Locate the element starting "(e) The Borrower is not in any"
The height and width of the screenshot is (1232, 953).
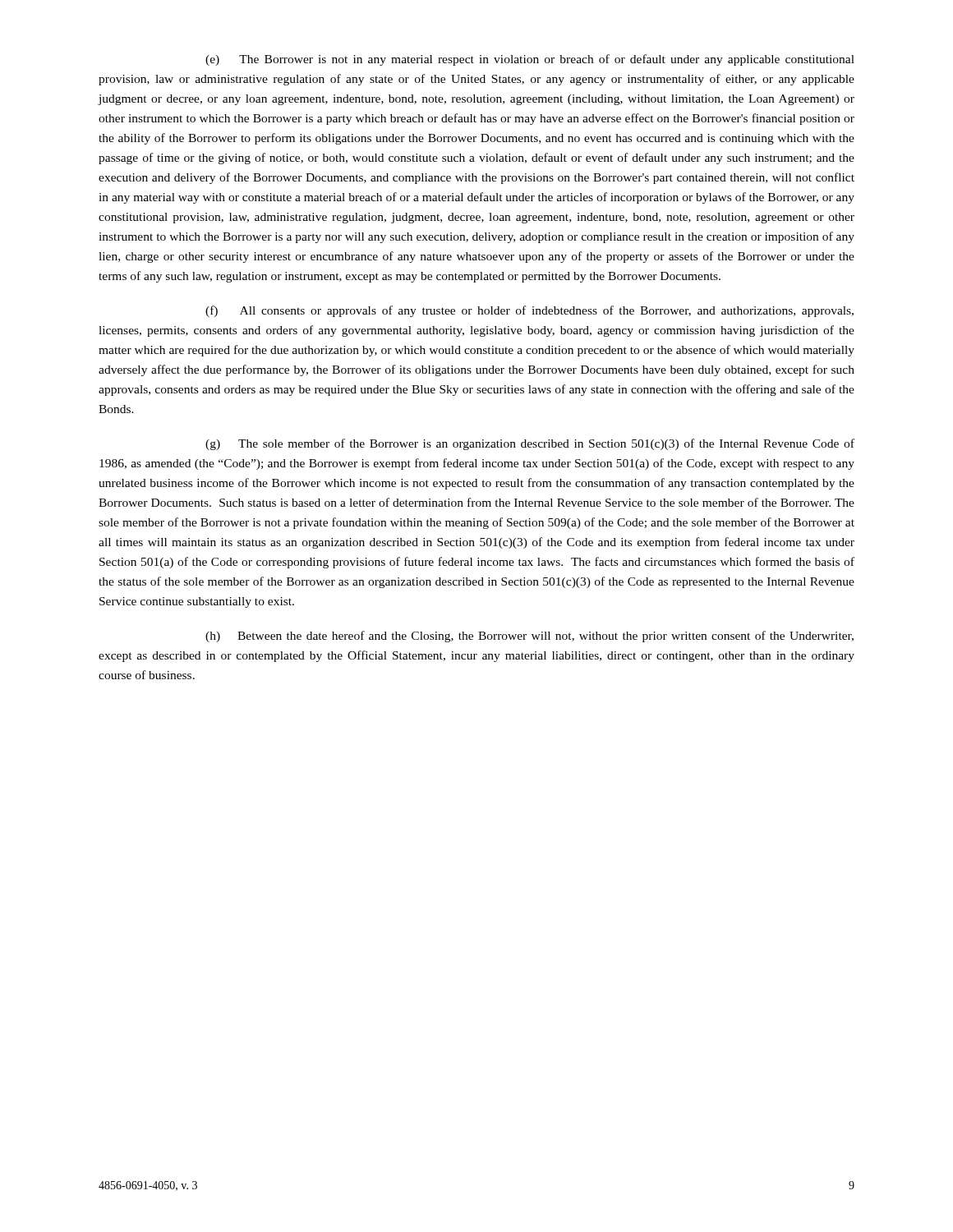476,167
